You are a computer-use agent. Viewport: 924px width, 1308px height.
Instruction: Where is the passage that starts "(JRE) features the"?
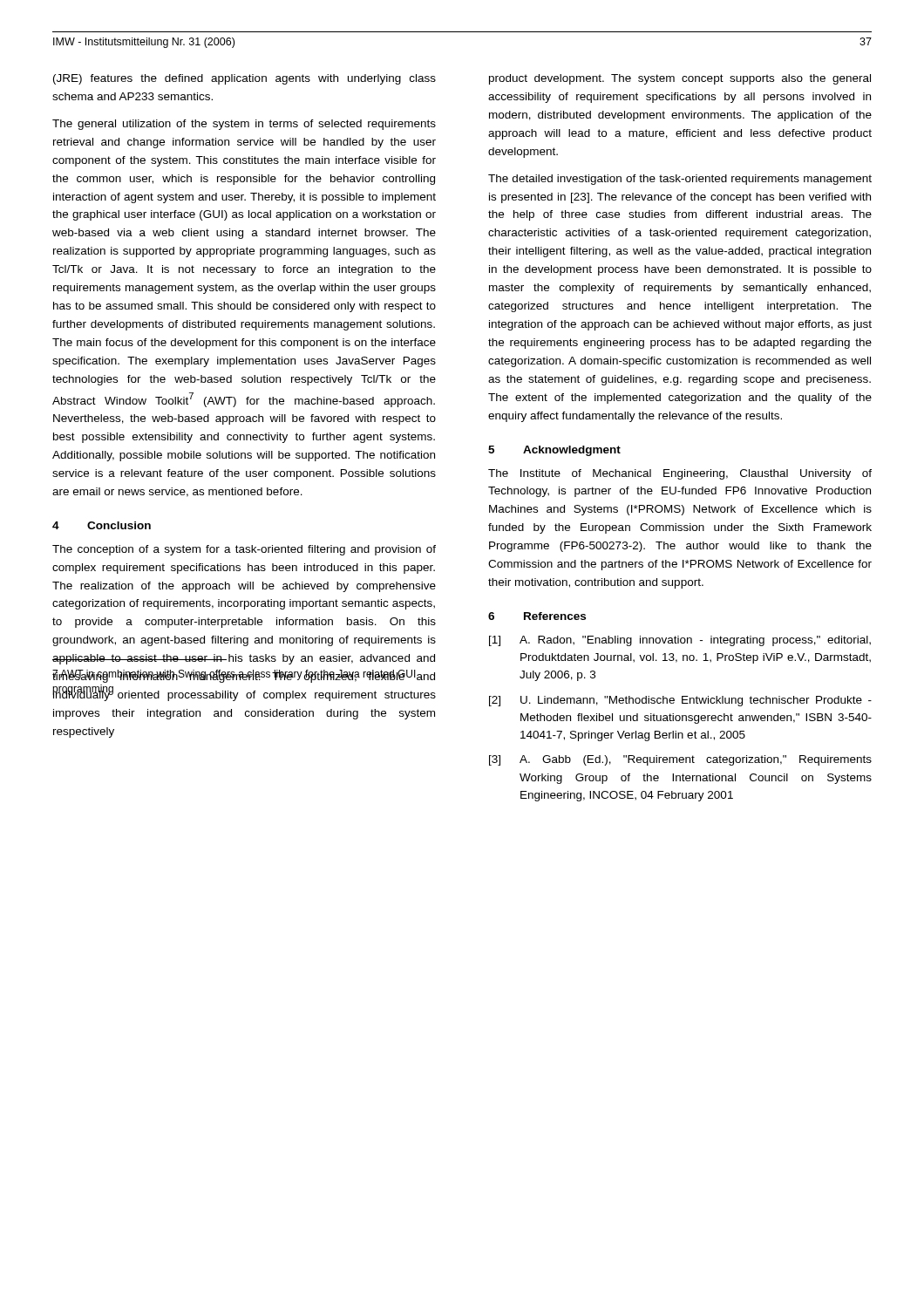pyautogui.click(x=244, y=87)
